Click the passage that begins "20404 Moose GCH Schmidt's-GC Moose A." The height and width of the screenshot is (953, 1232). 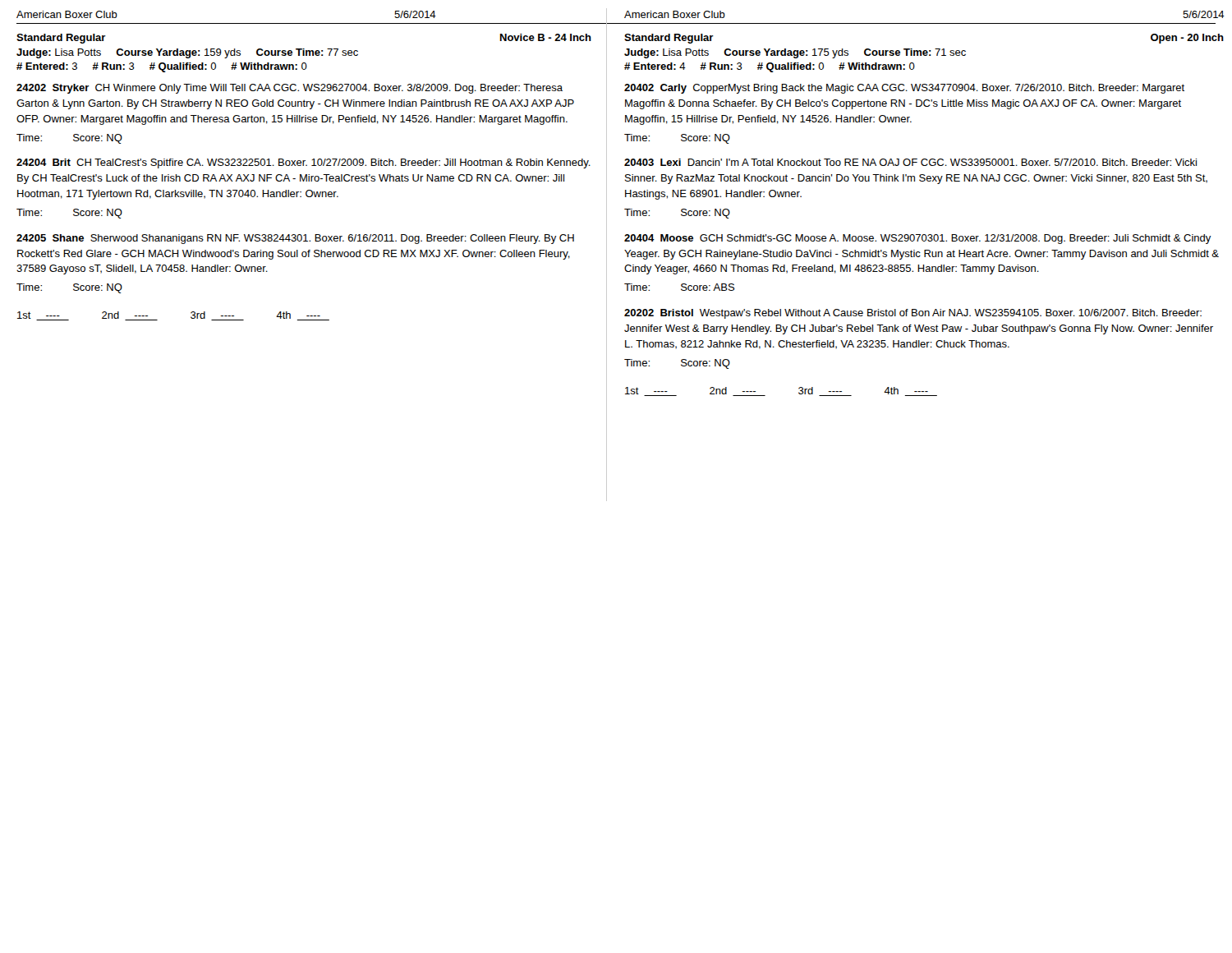[x=924, y=264]
